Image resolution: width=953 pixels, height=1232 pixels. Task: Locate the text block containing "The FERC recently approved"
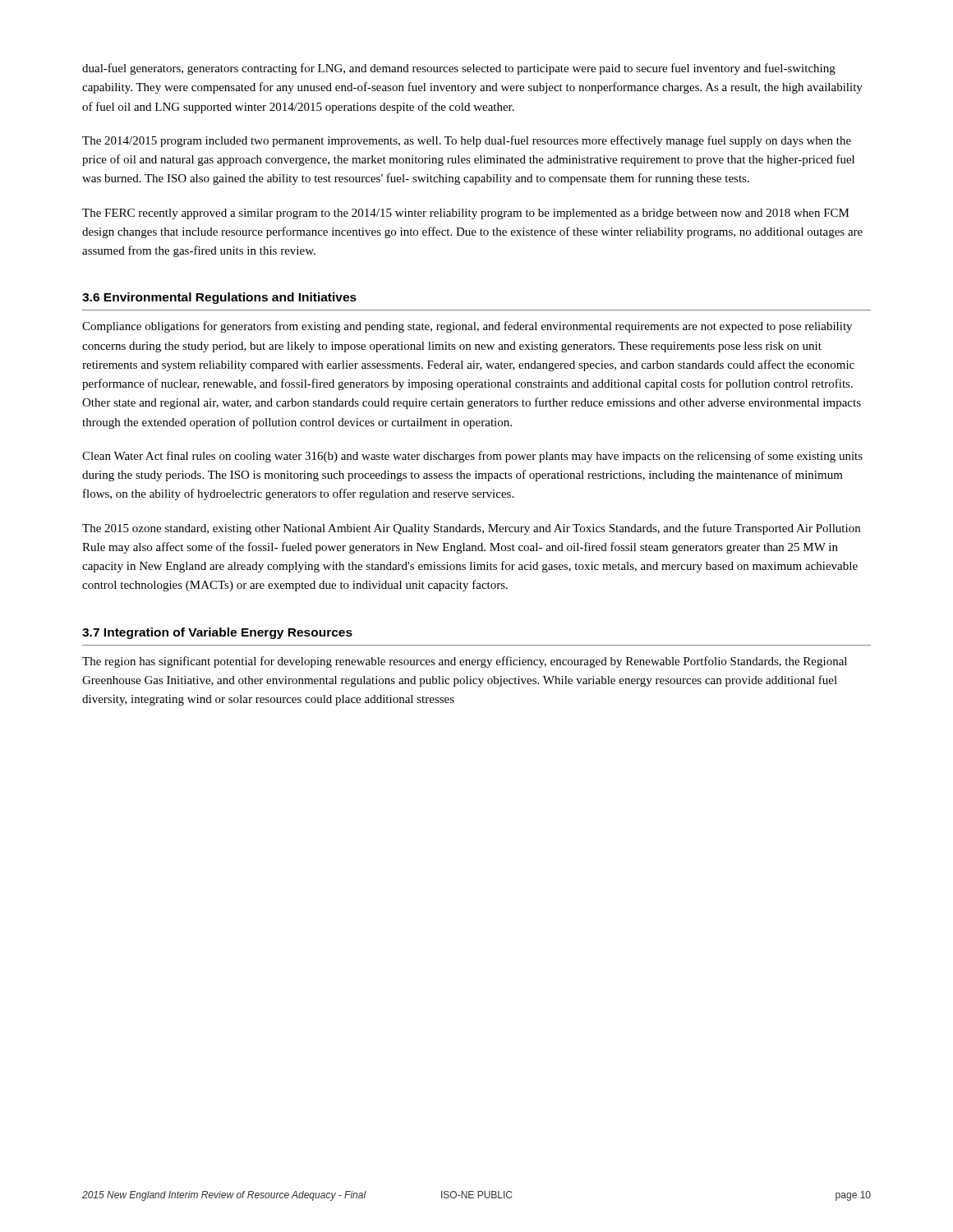(x=472, y=231)
